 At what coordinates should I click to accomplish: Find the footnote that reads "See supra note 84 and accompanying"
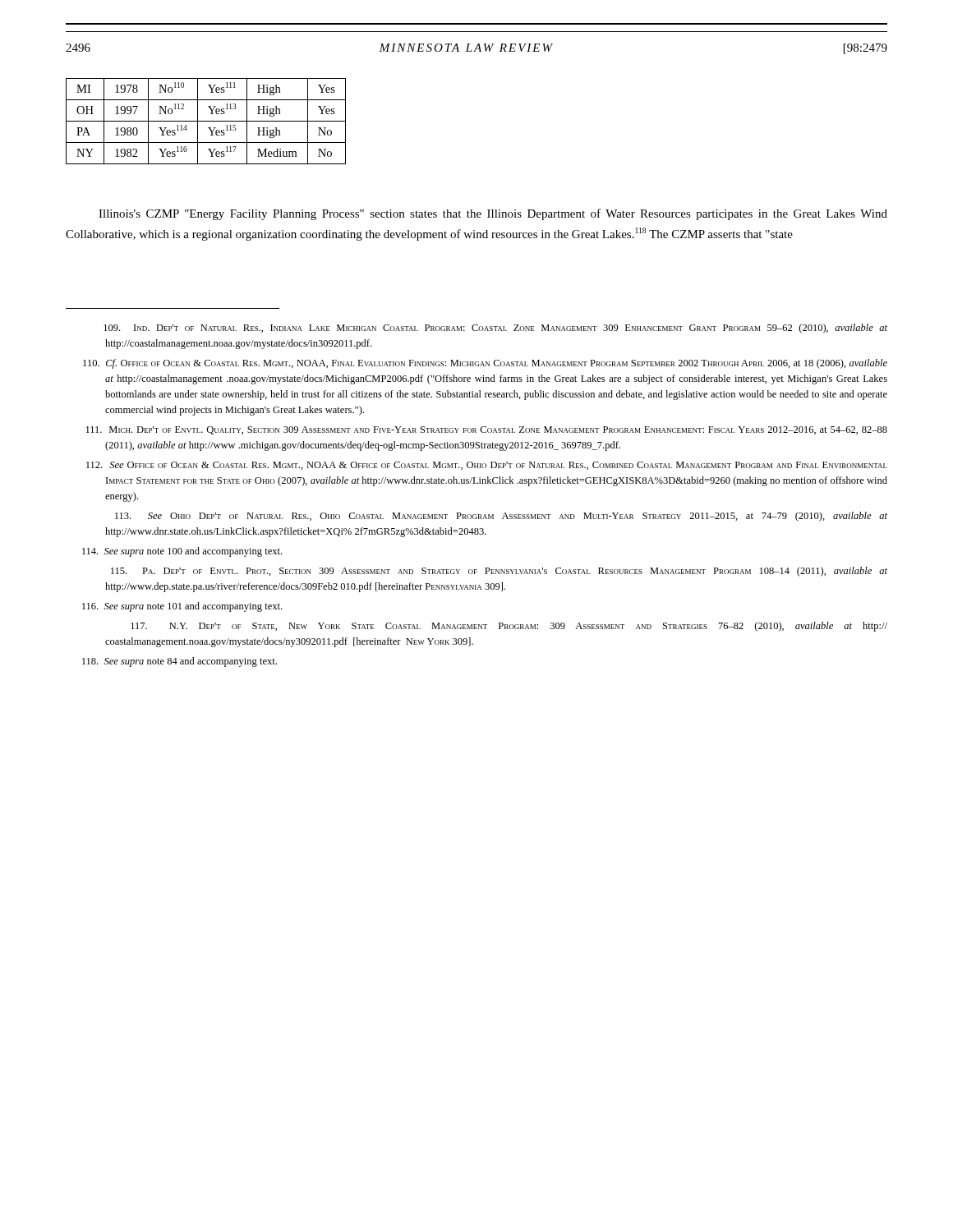(x=172, y=661)
